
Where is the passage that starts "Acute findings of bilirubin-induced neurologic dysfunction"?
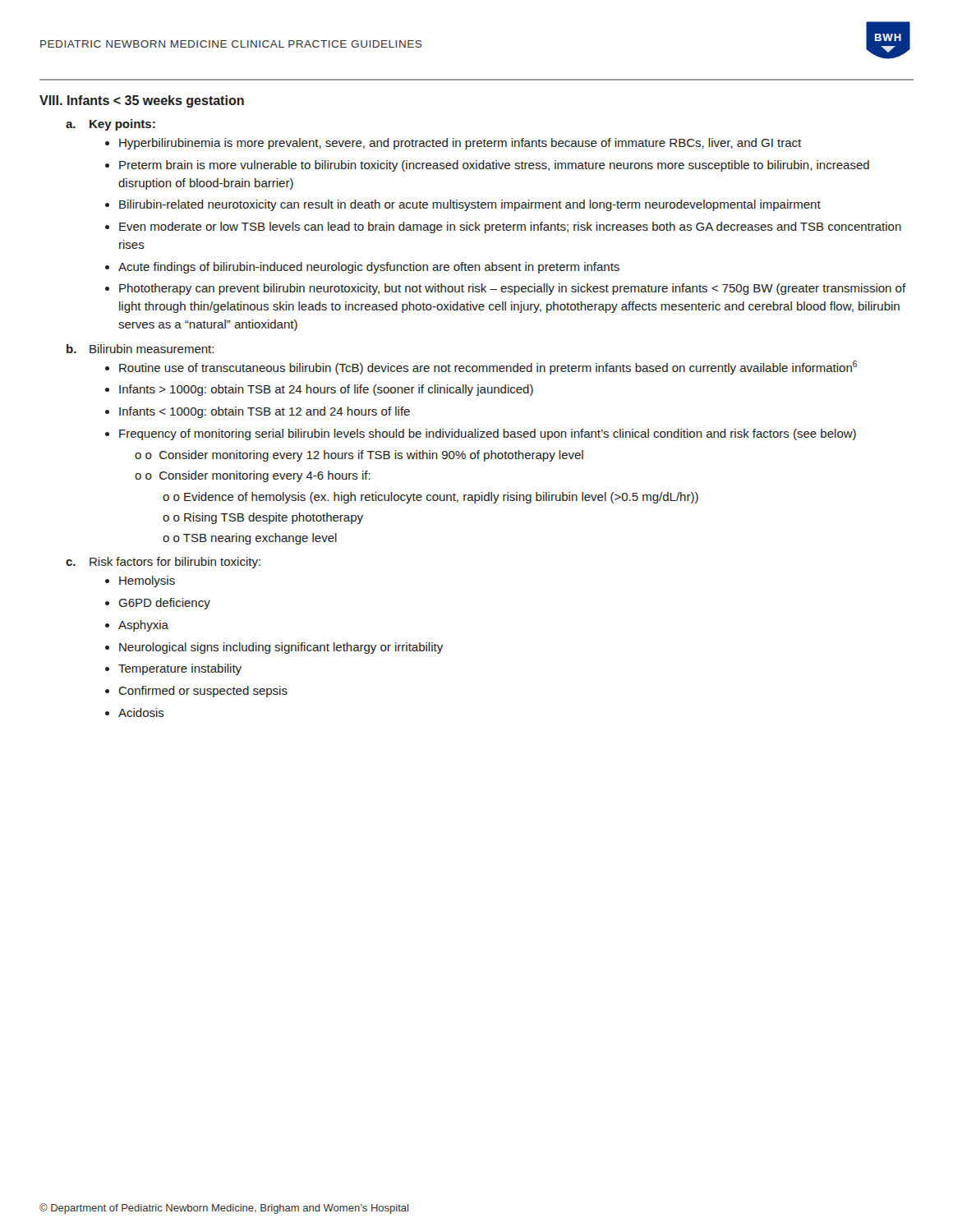tap(369, 266)
